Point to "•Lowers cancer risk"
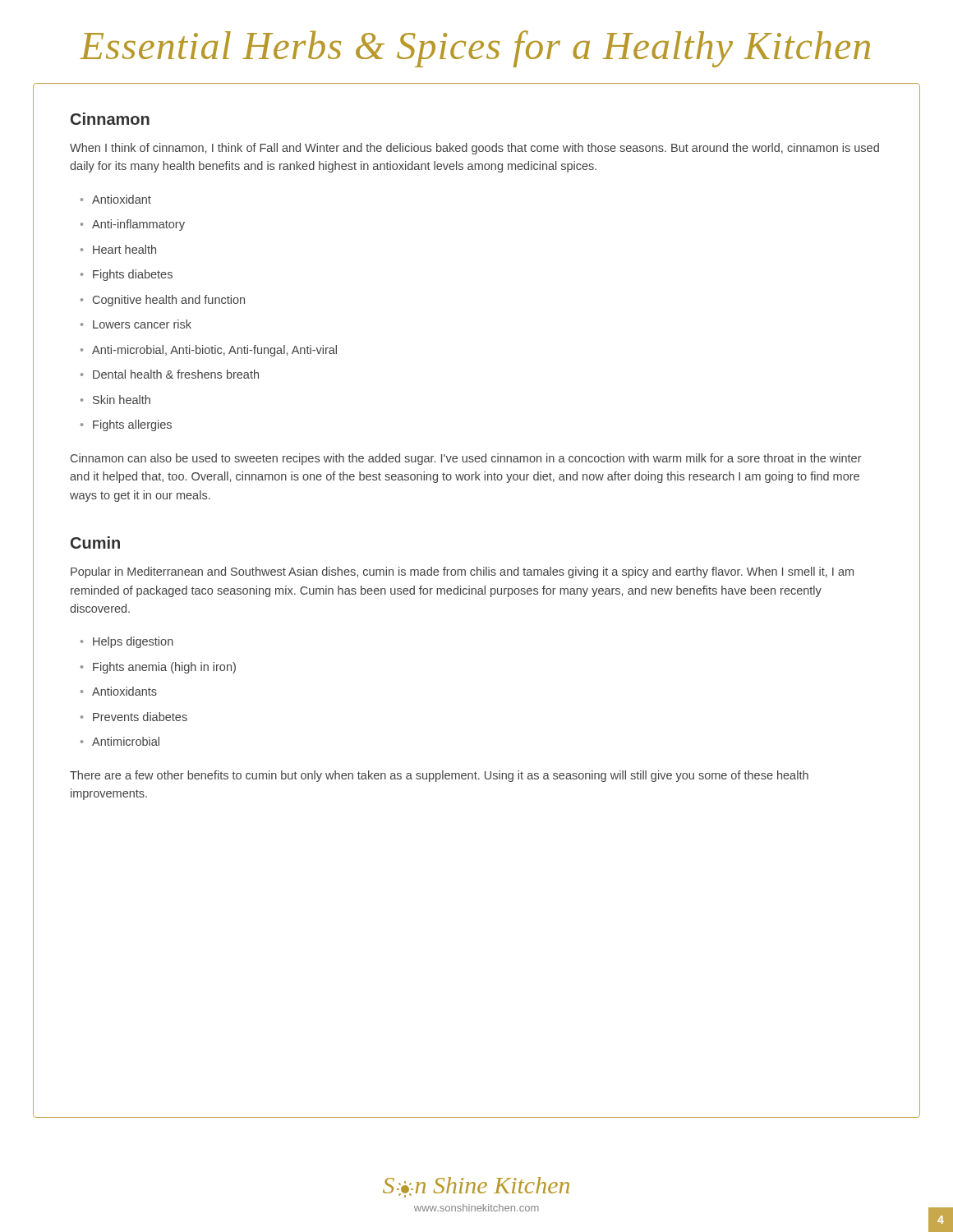 point(136,325)
